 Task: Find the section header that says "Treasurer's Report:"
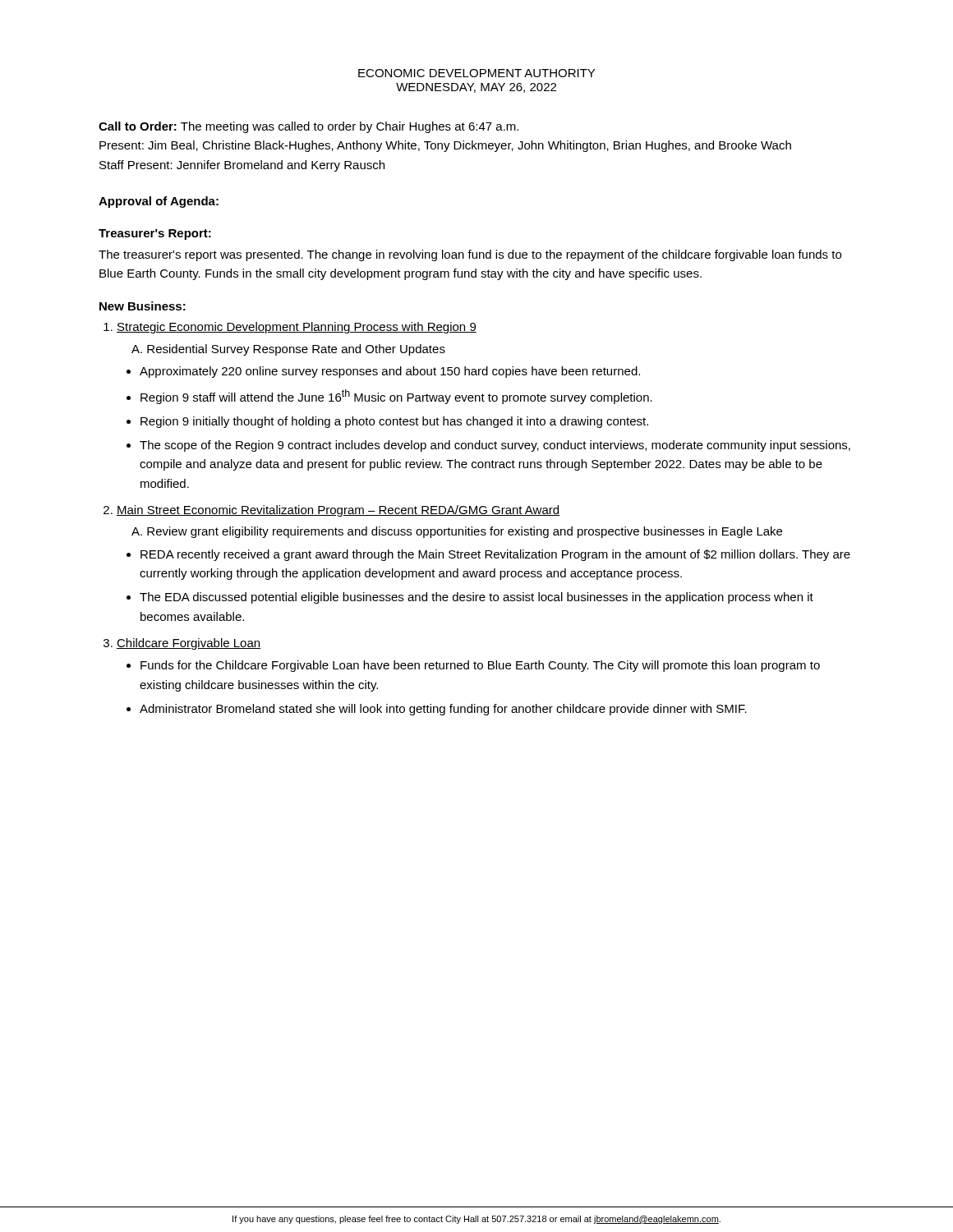pos(155,233)
